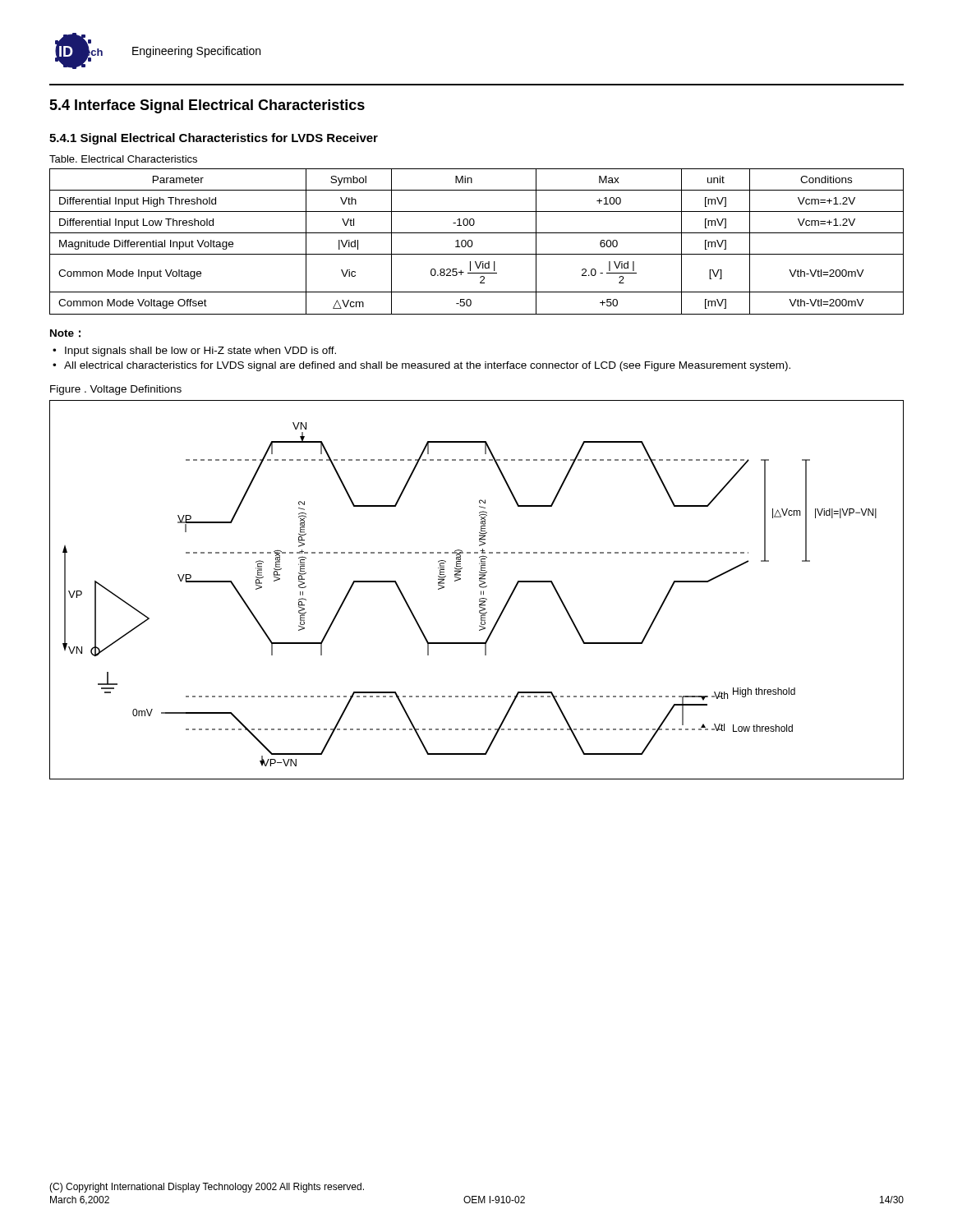
Task: Find the engineering diagram
Action: (476, 590)
